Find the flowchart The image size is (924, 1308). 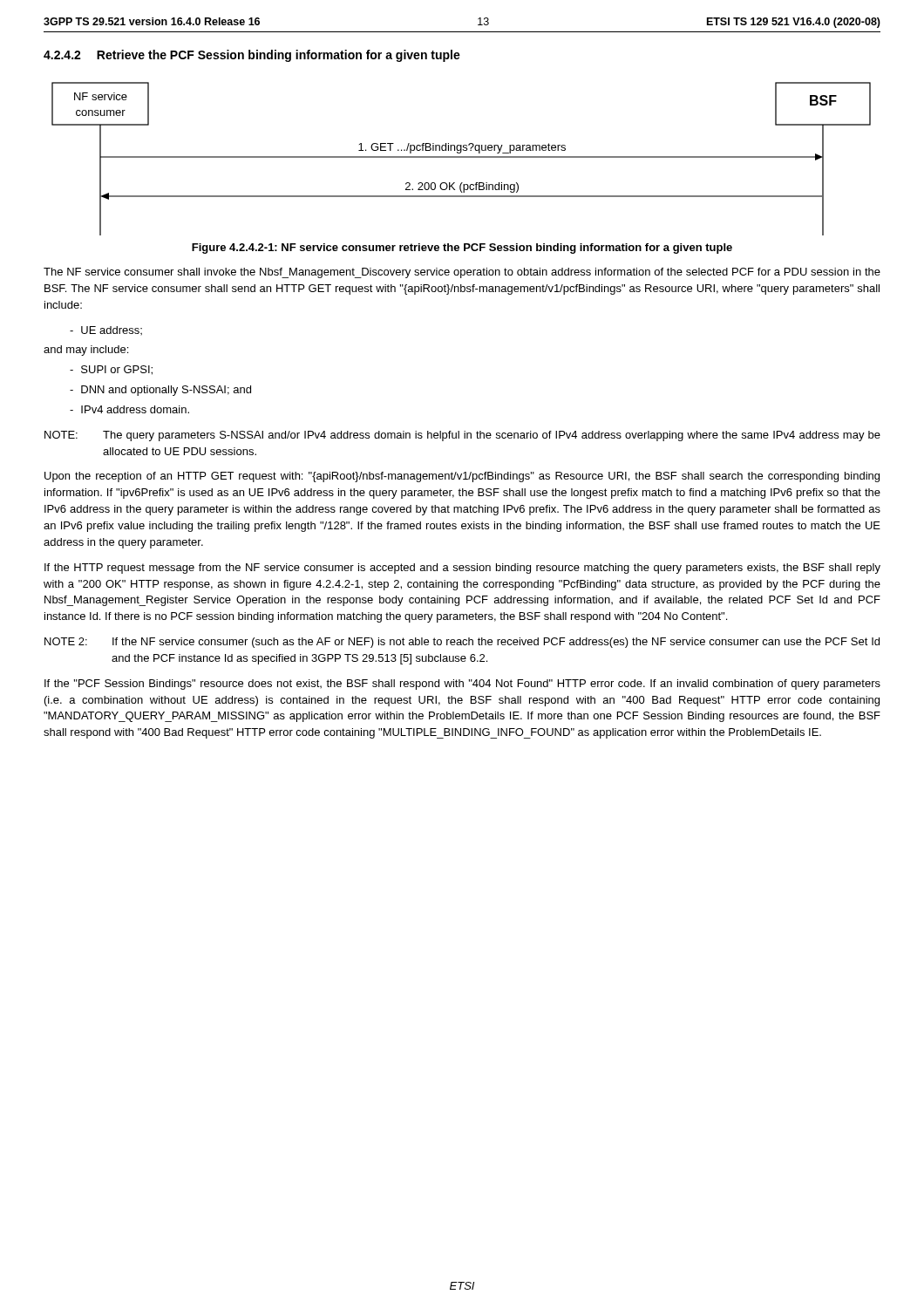coord(462,155)
